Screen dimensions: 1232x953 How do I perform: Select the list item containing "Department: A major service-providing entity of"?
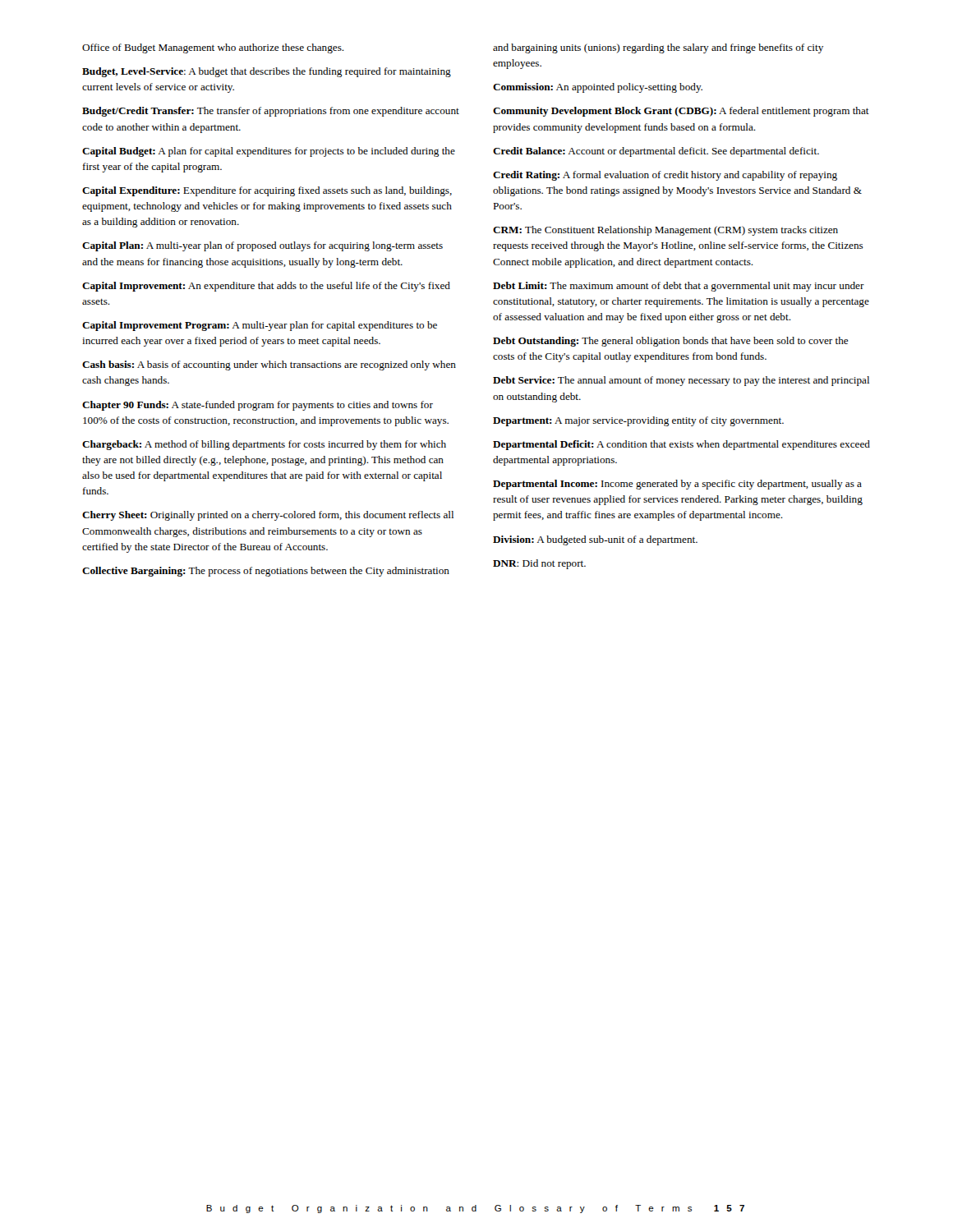639,420
